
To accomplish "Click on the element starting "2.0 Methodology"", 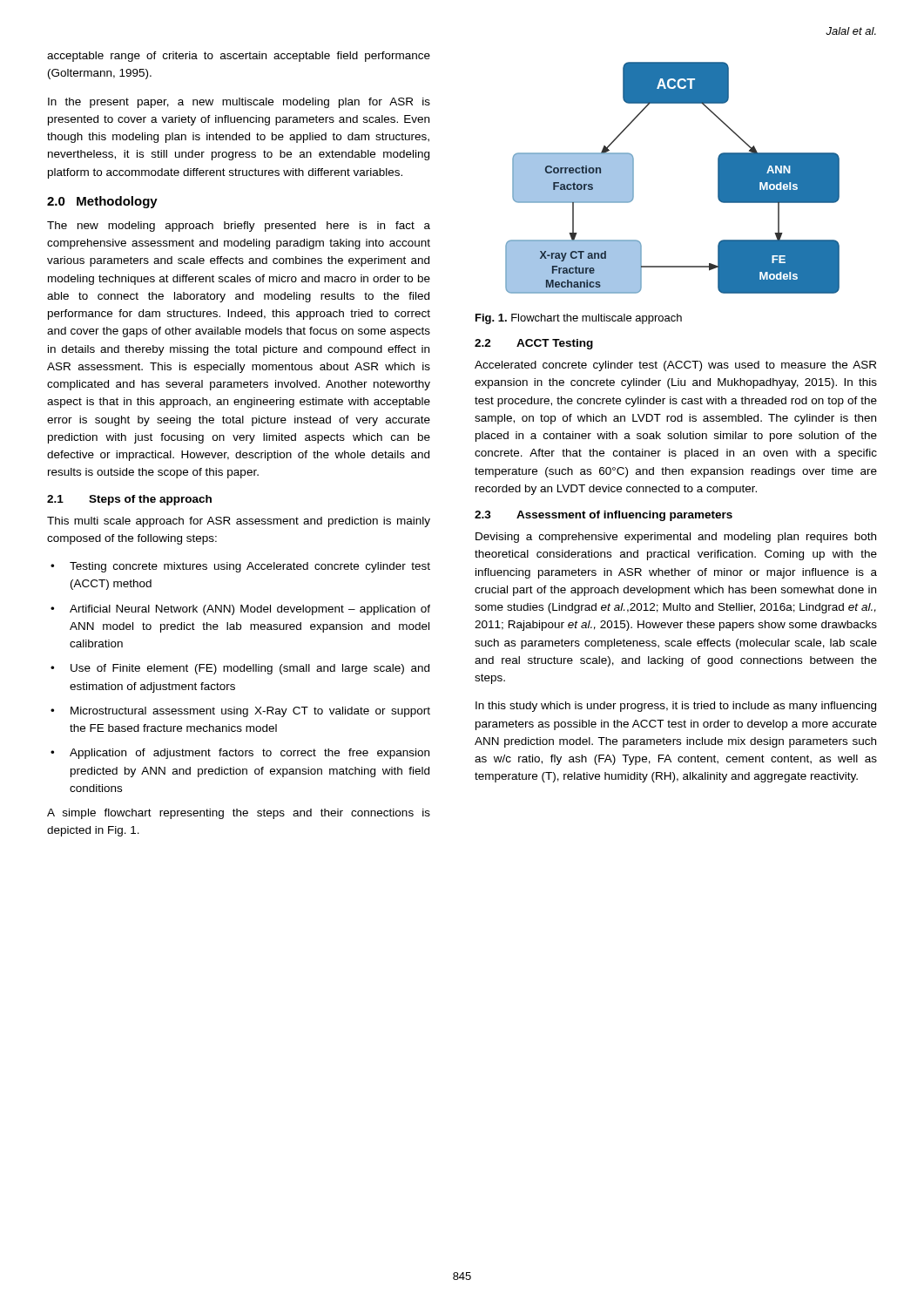I will pos(102,201).
